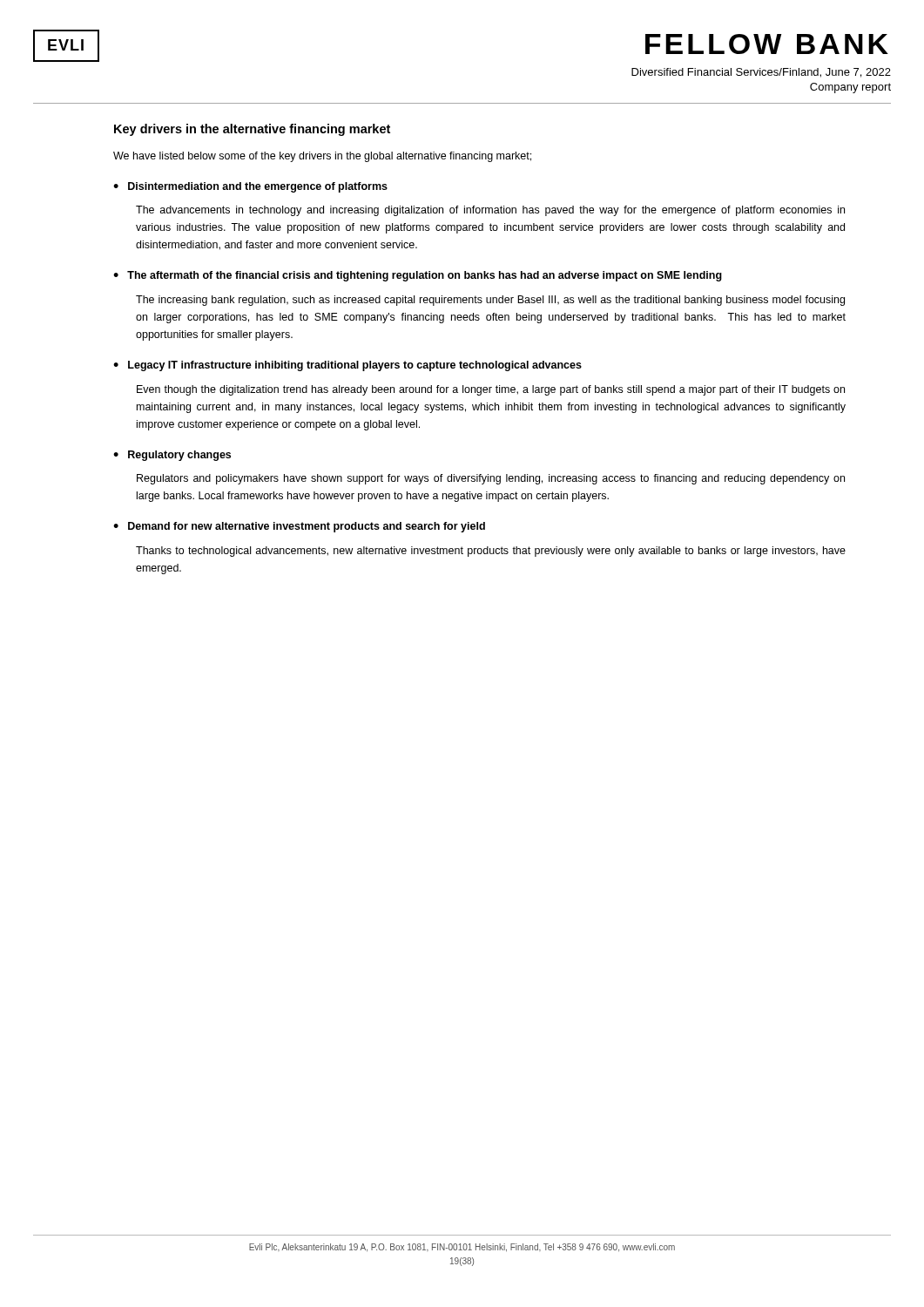Screen dimensions: 1307x924
Task: Locate the passage starting "Key drivers in the alternative financing market"
Action: [x=252, y=129]
